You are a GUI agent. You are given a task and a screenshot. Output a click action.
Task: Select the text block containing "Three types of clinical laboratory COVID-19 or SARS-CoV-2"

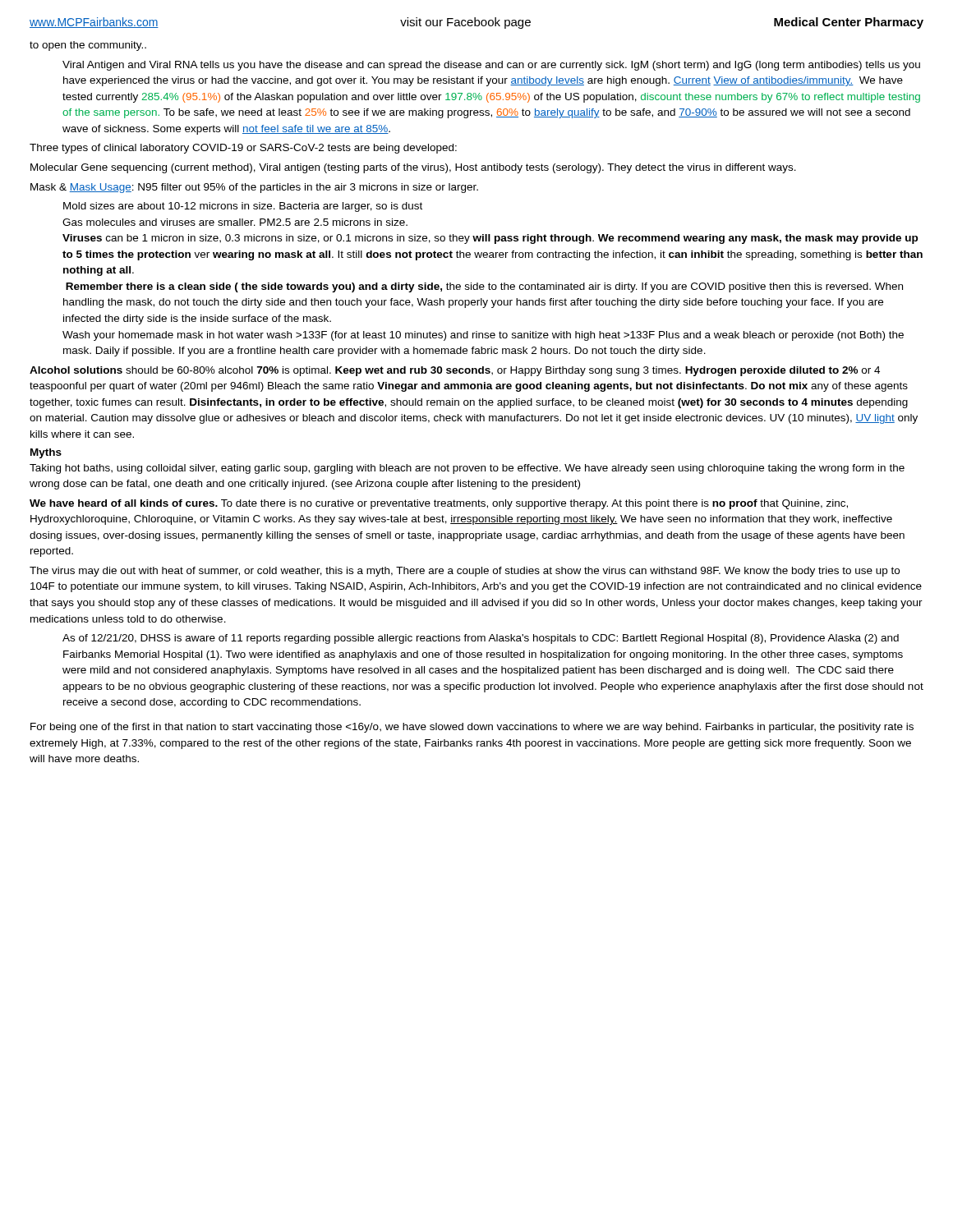coord(243,148)
